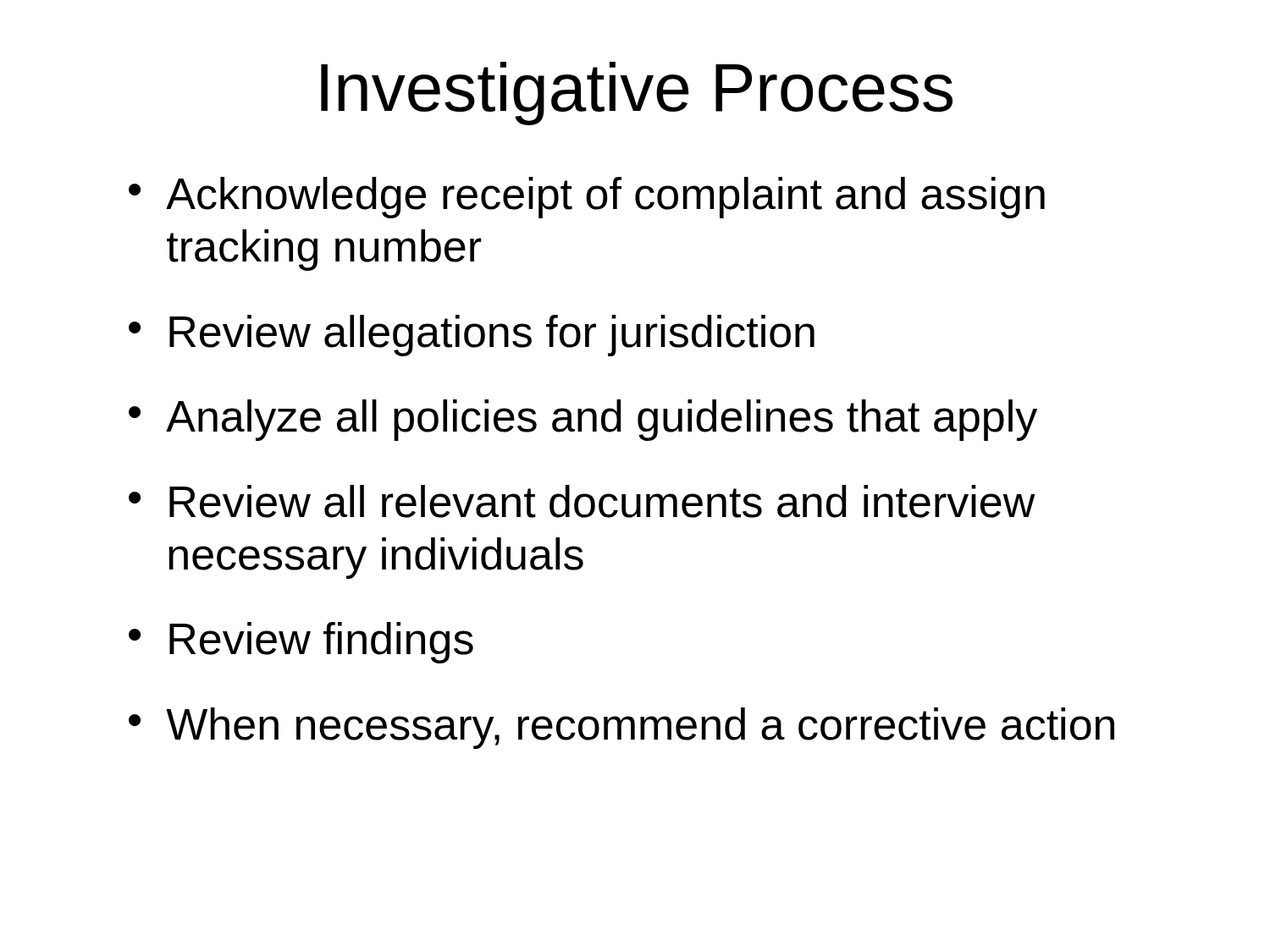
Task: Click the passage that begins "• Review all relevant documents and"
Action: pyautogui.click(x=648, y=528)
